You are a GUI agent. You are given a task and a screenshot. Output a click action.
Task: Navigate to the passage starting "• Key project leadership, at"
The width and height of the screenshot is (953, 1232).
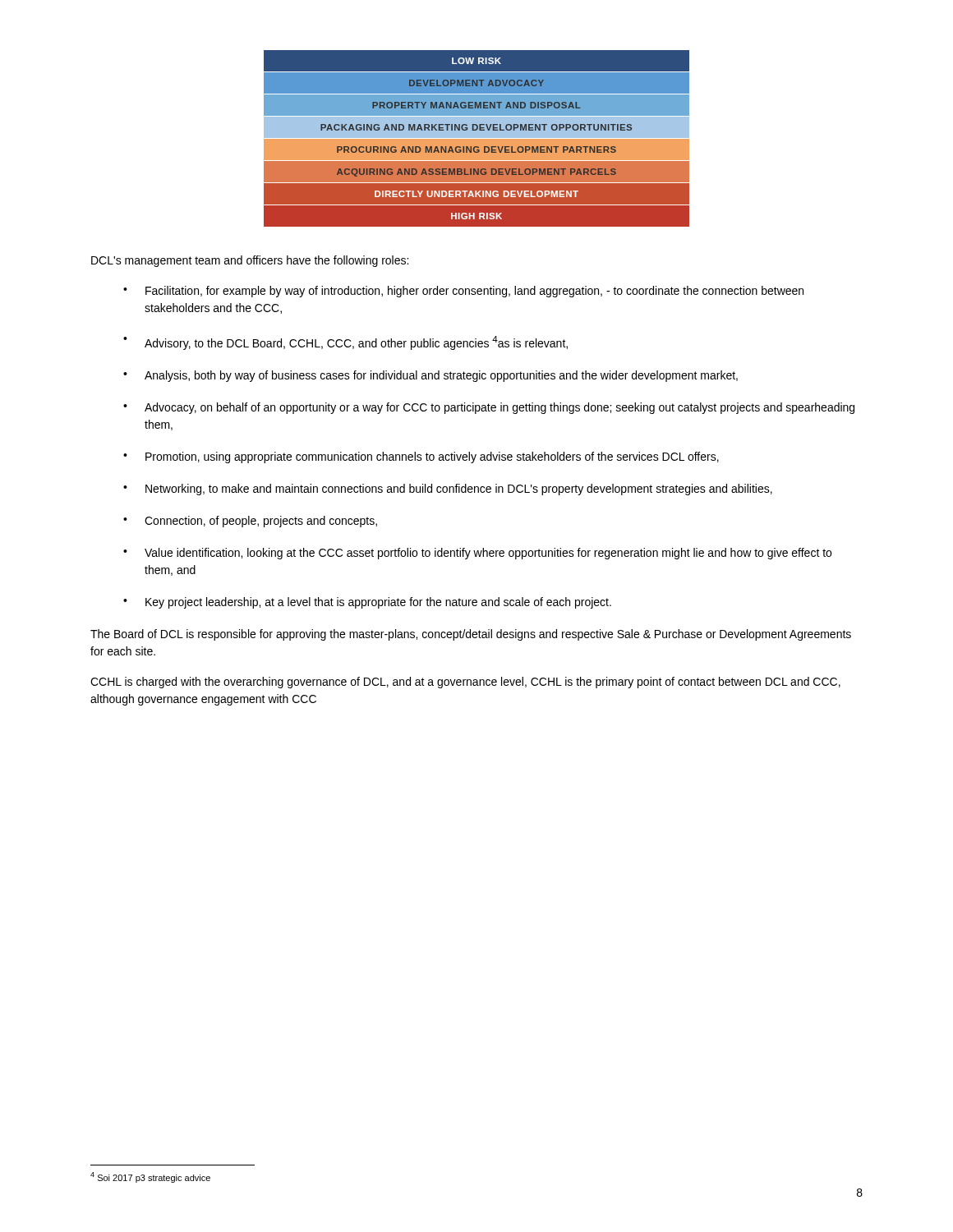point(368,602)
